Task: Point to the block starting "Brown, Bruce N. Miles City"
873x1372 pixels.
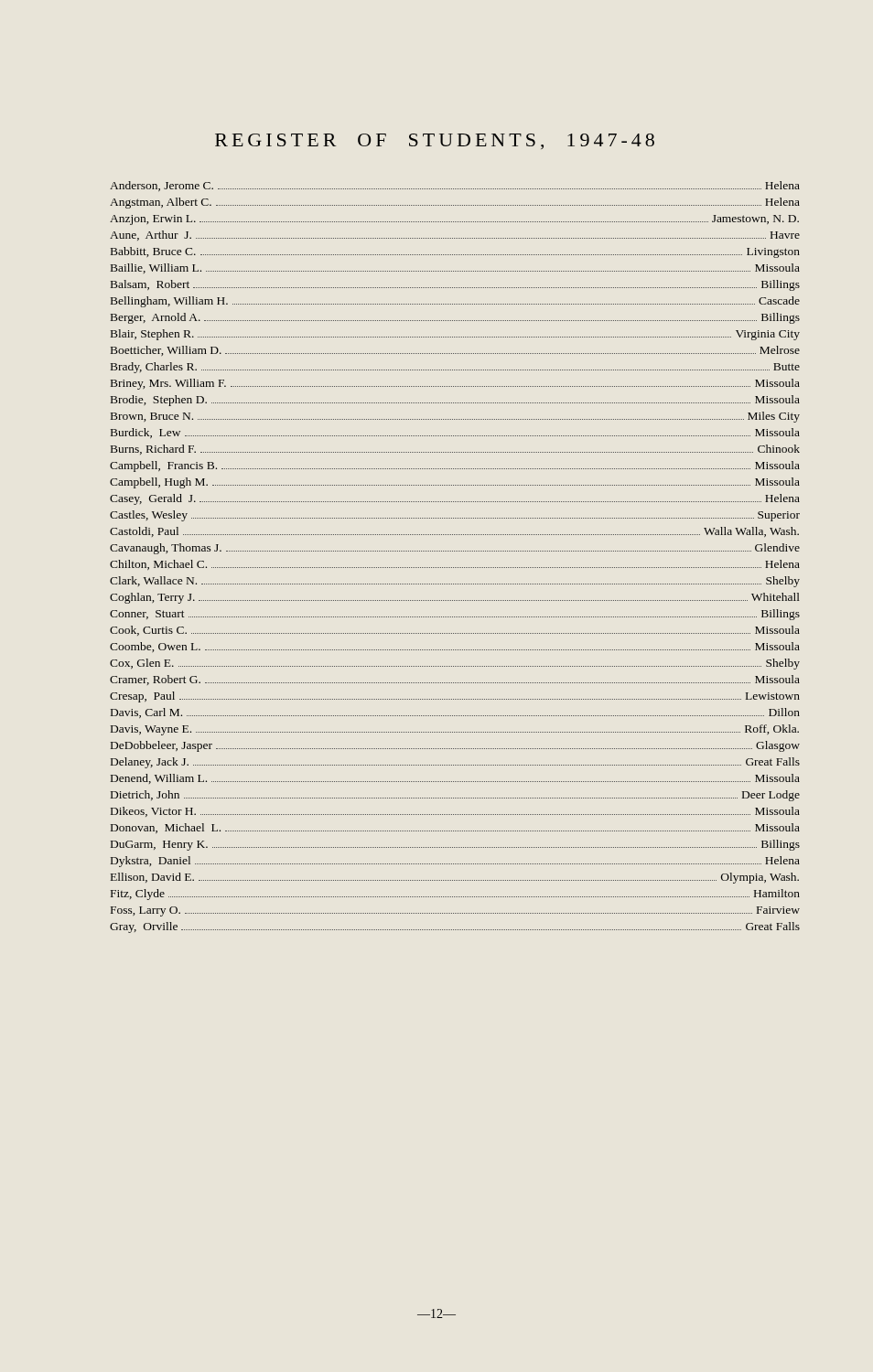Action: (x=455, y=416)
